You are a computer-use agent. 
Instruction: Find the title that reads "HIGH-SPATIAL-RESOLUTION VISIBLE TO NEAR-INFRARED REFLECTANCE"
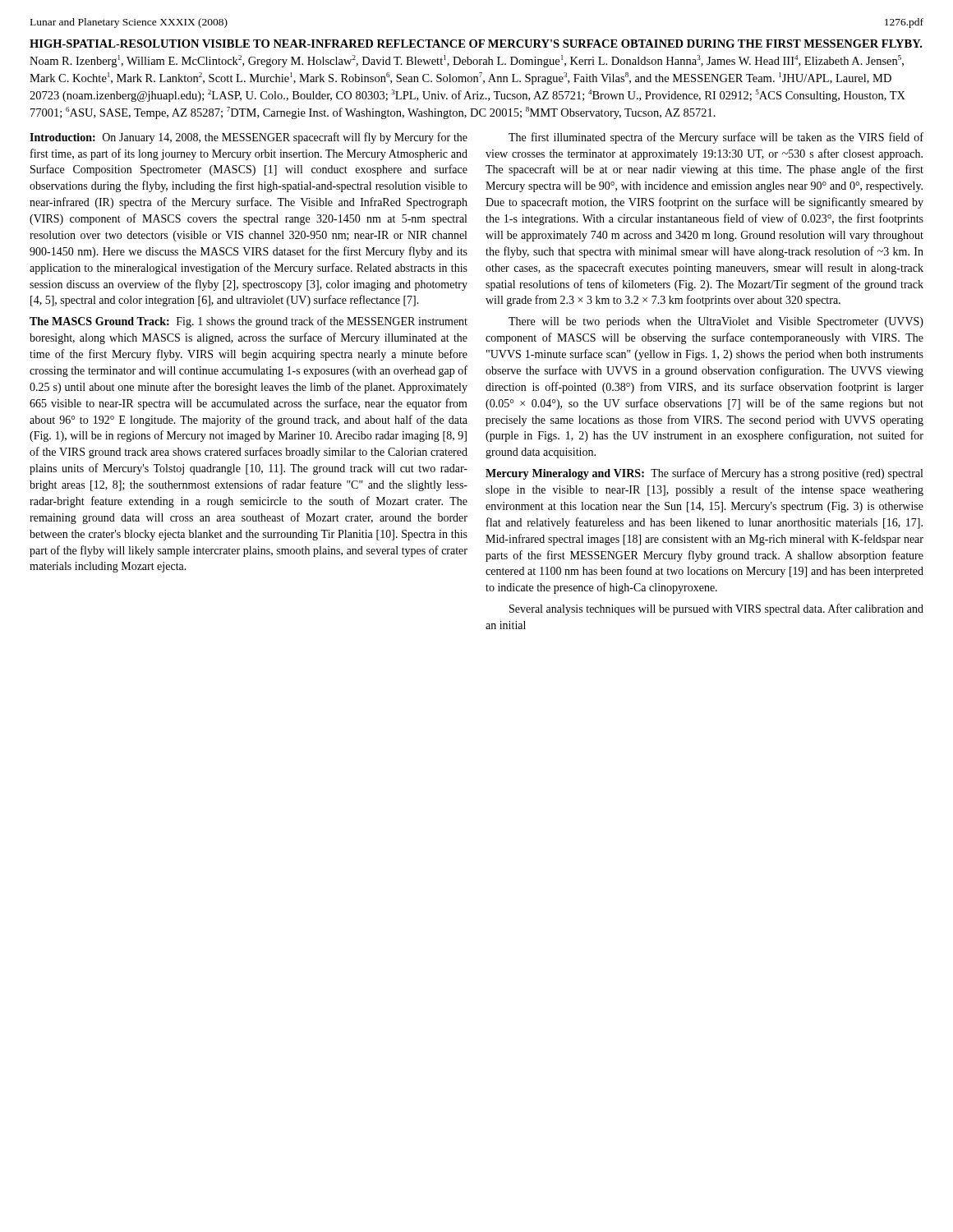pyautogui.click(x=476, y=78)
